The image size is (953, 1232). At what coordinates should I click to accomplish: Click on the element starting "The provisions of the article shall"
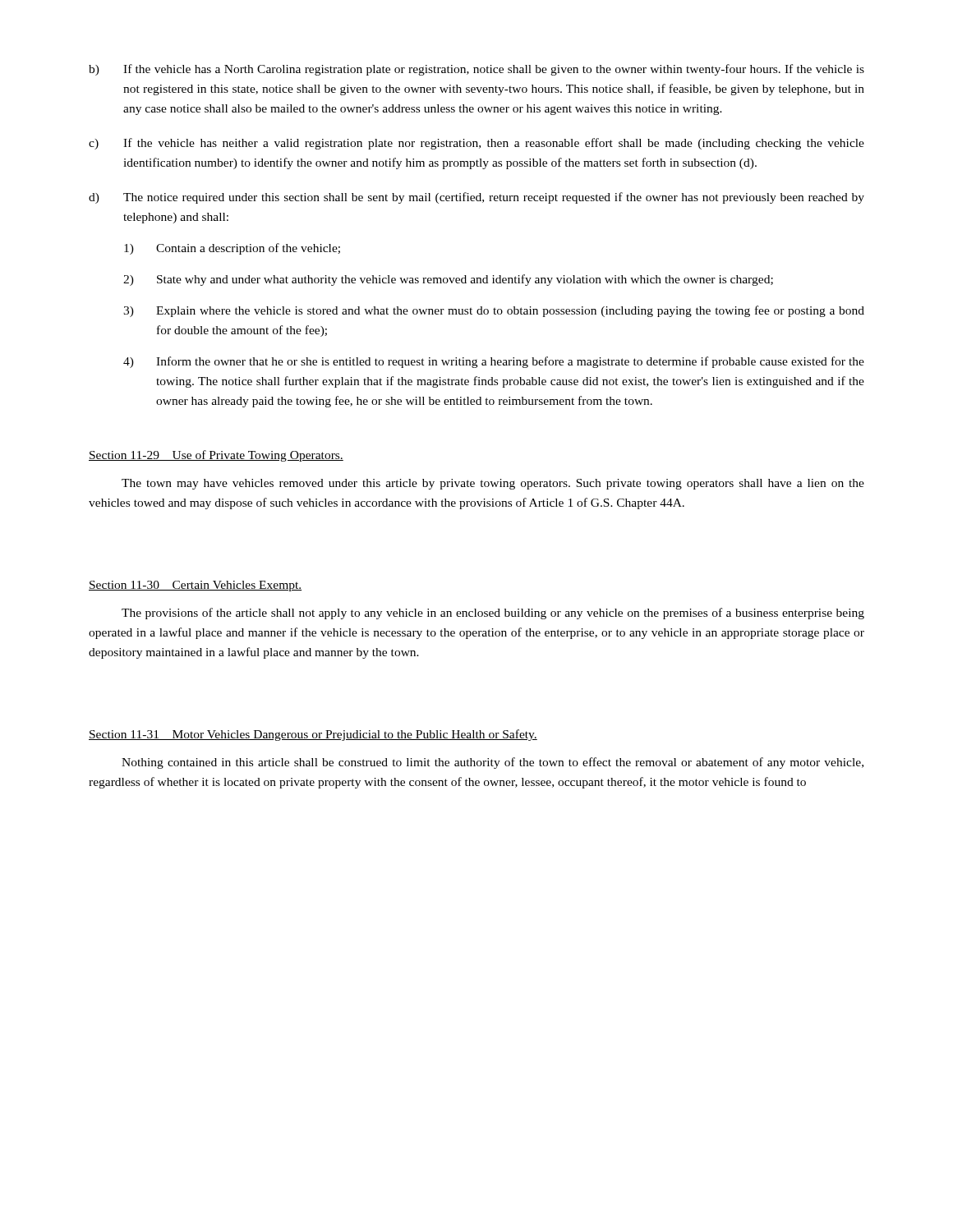pyautogui.click(x=476, y=632)
